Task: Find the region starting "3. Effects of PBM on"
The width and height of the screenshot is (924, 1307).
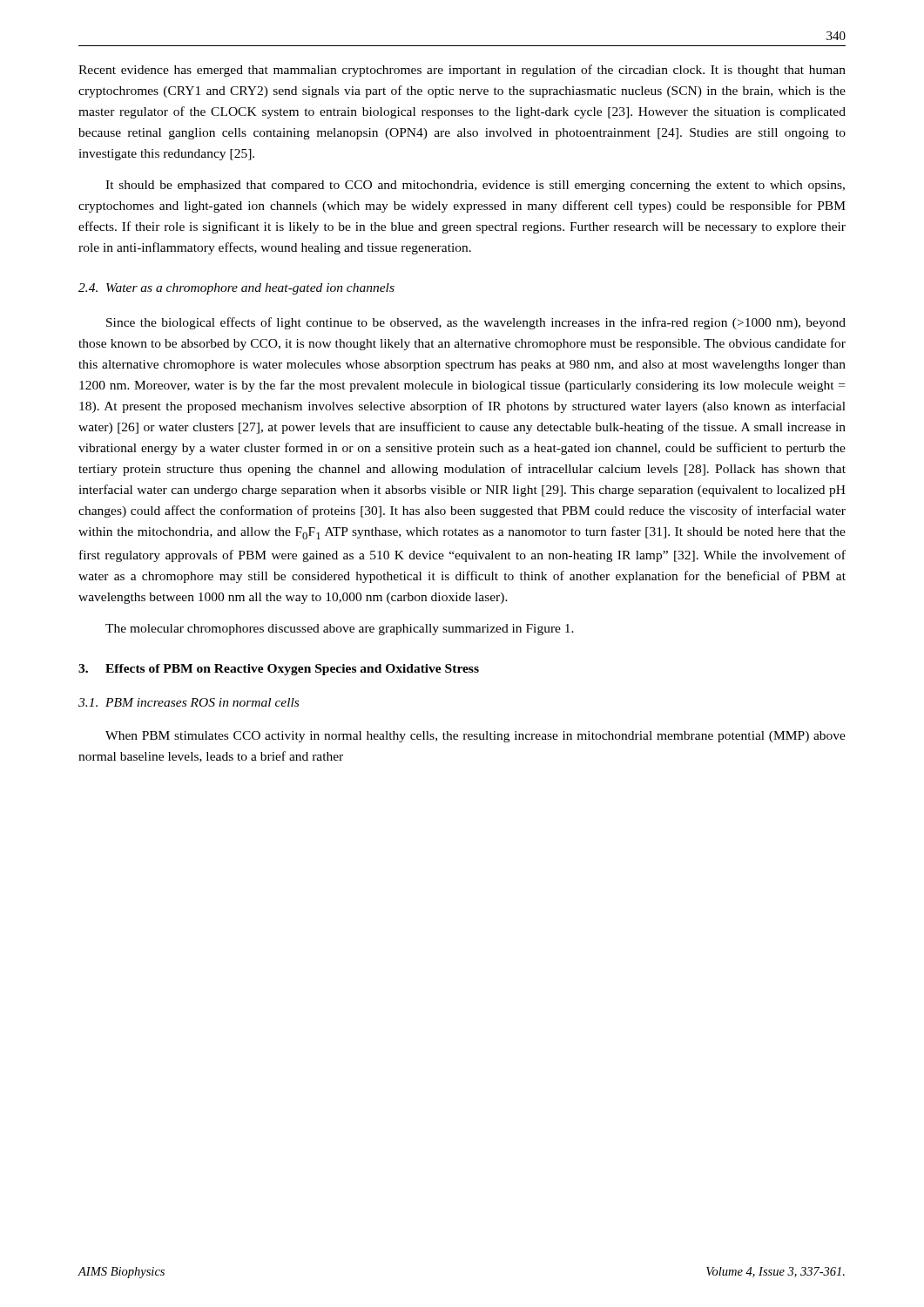Action: (279, 668)
